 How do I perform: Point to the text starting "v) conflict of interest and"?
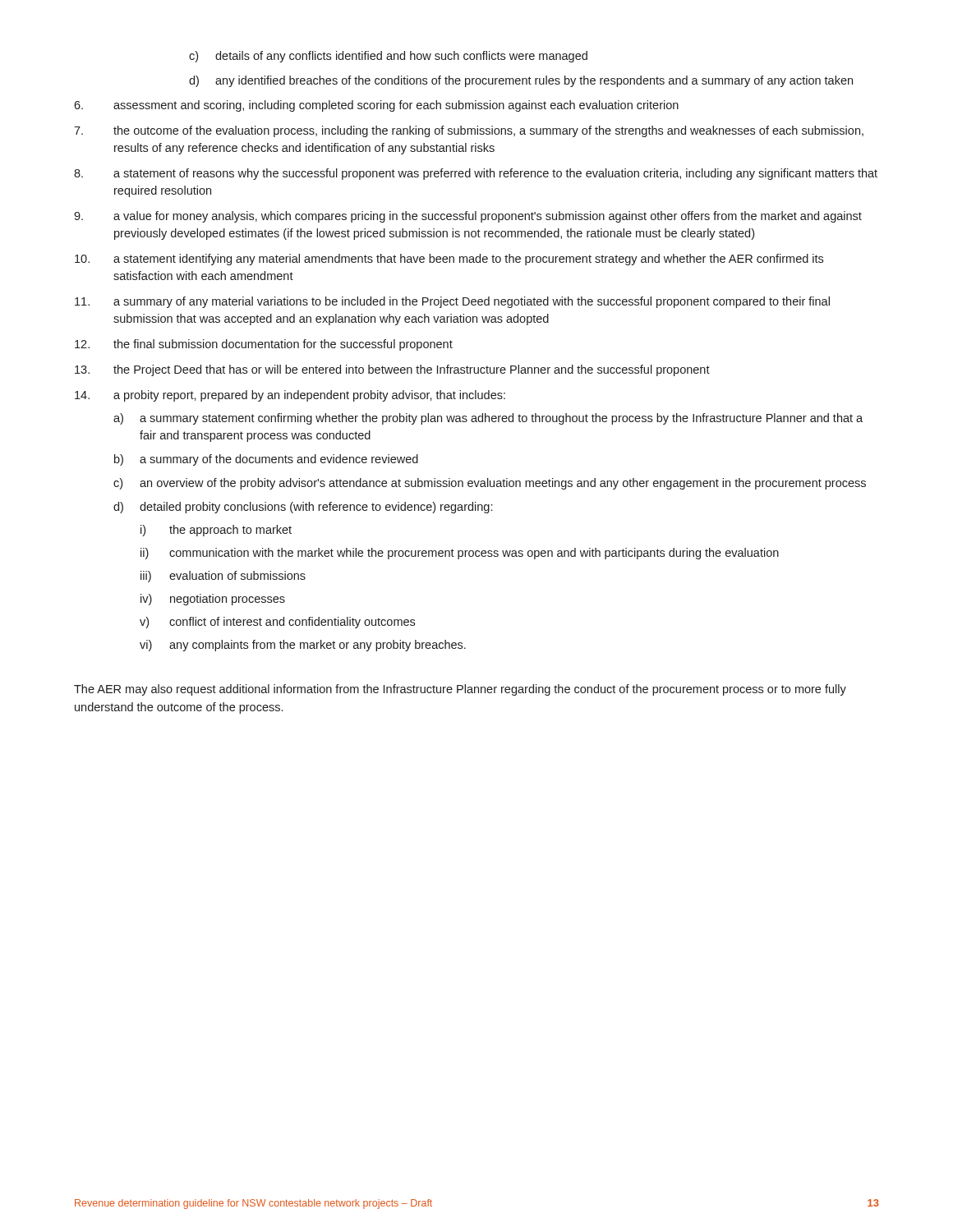278,623
